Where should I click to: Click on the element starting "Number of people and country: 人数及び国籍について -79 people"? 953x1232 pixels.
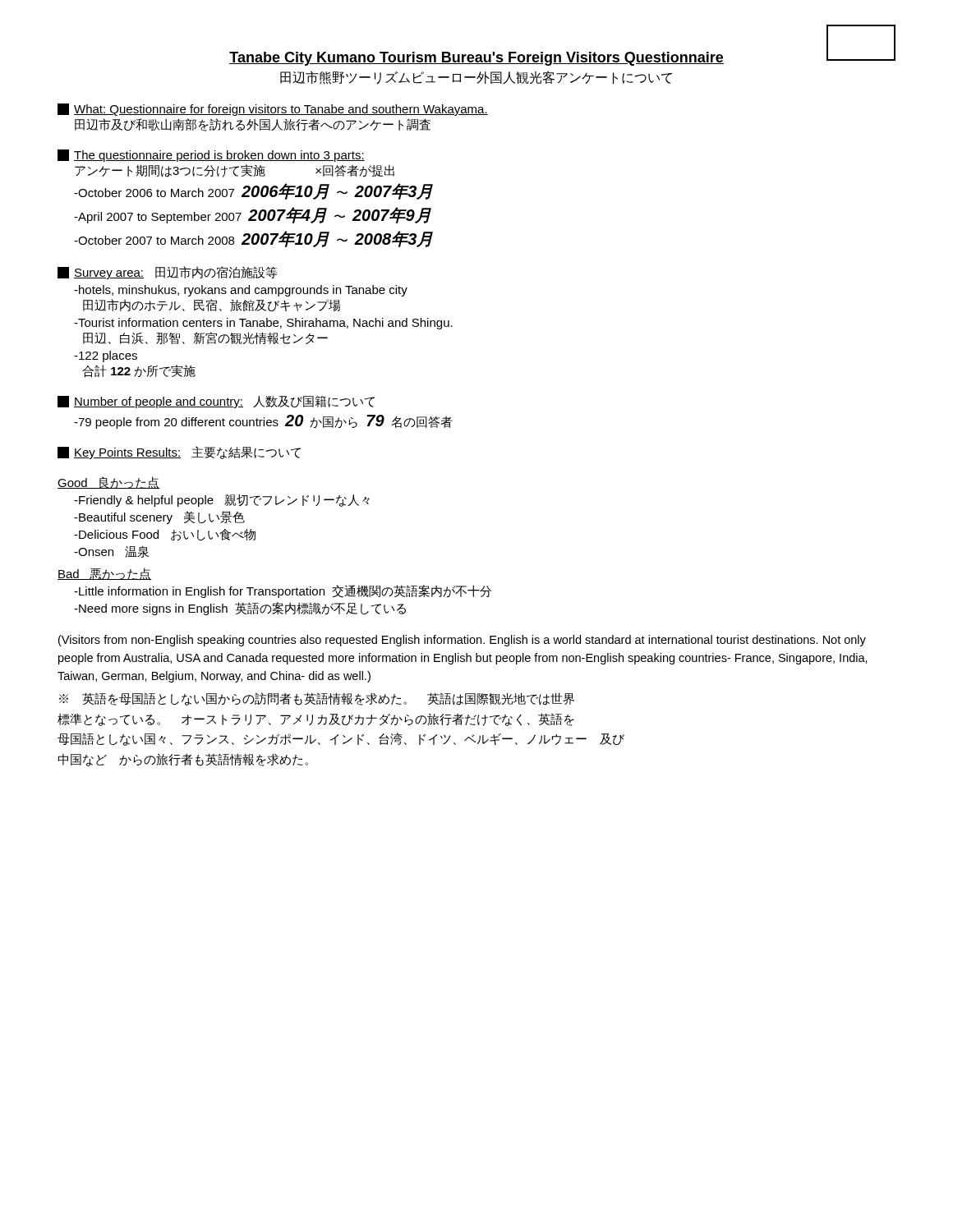pos(216,402)
